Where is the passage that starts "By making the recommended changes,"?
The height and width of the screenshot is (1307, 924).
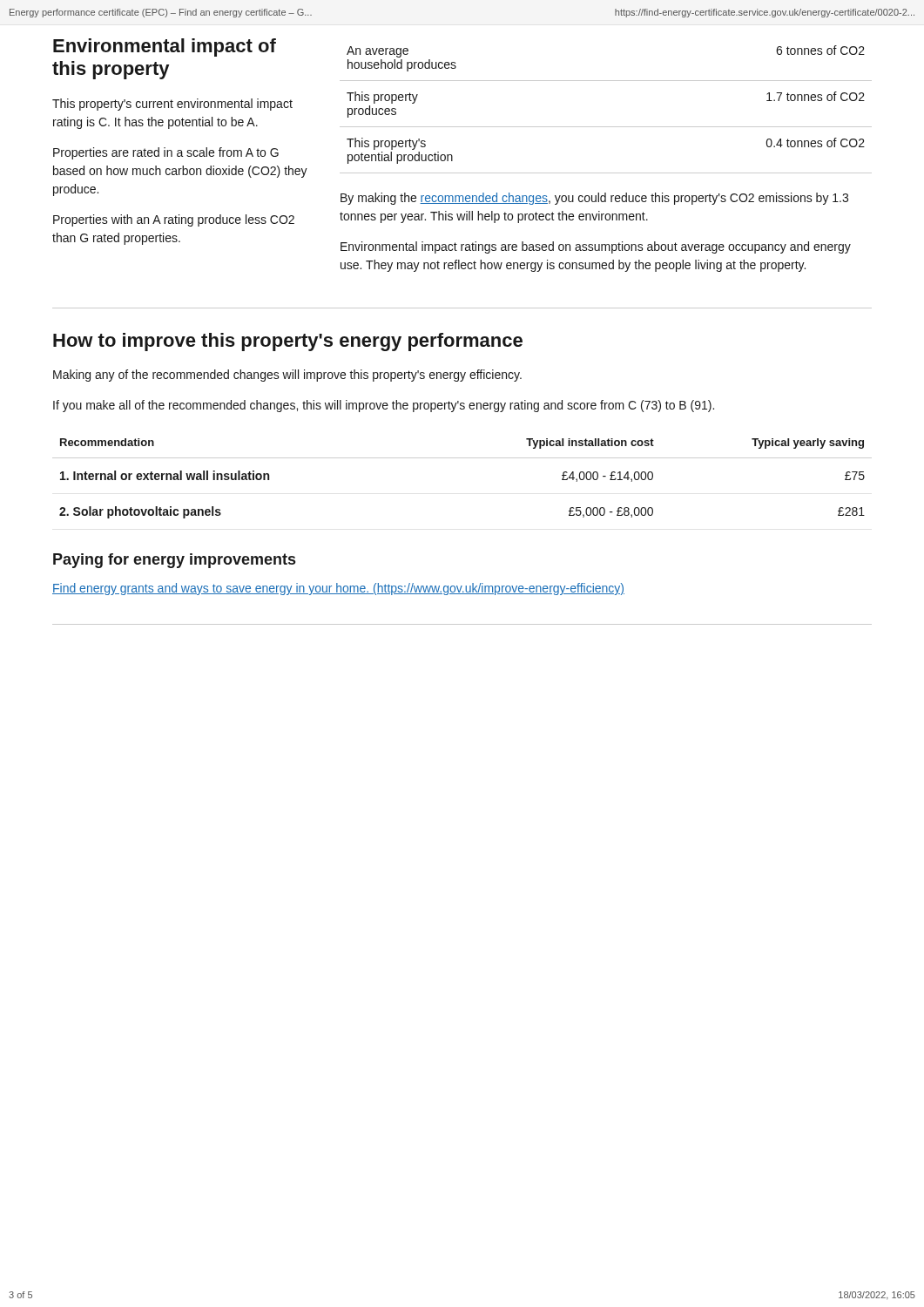pyautogui.click(x=594, y=207)
